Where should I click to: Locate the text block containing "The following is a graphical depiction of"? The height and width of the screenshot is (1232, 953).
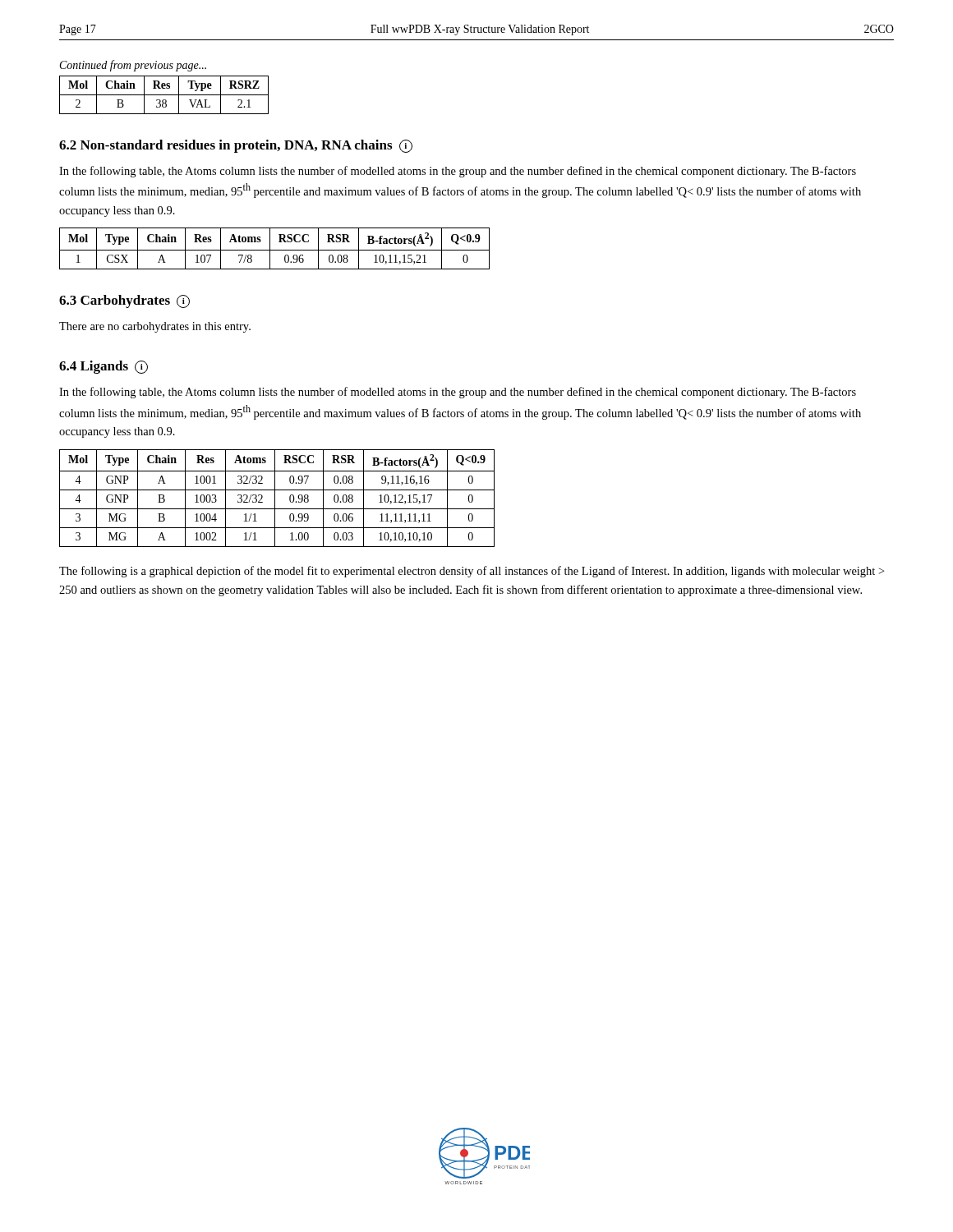(472, 580)
